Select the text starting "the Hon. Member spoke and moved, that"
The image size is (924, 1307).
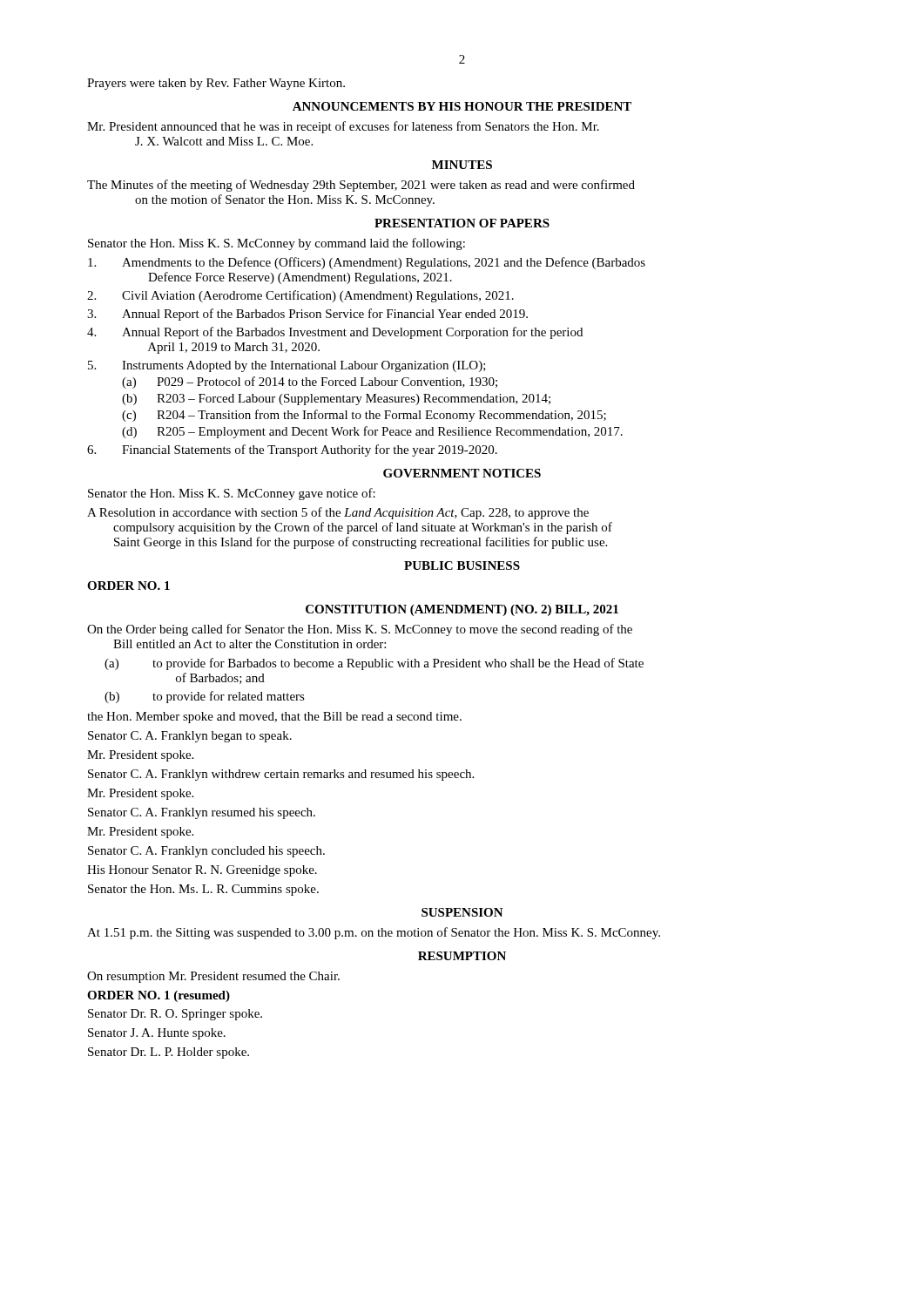(275, 716)
